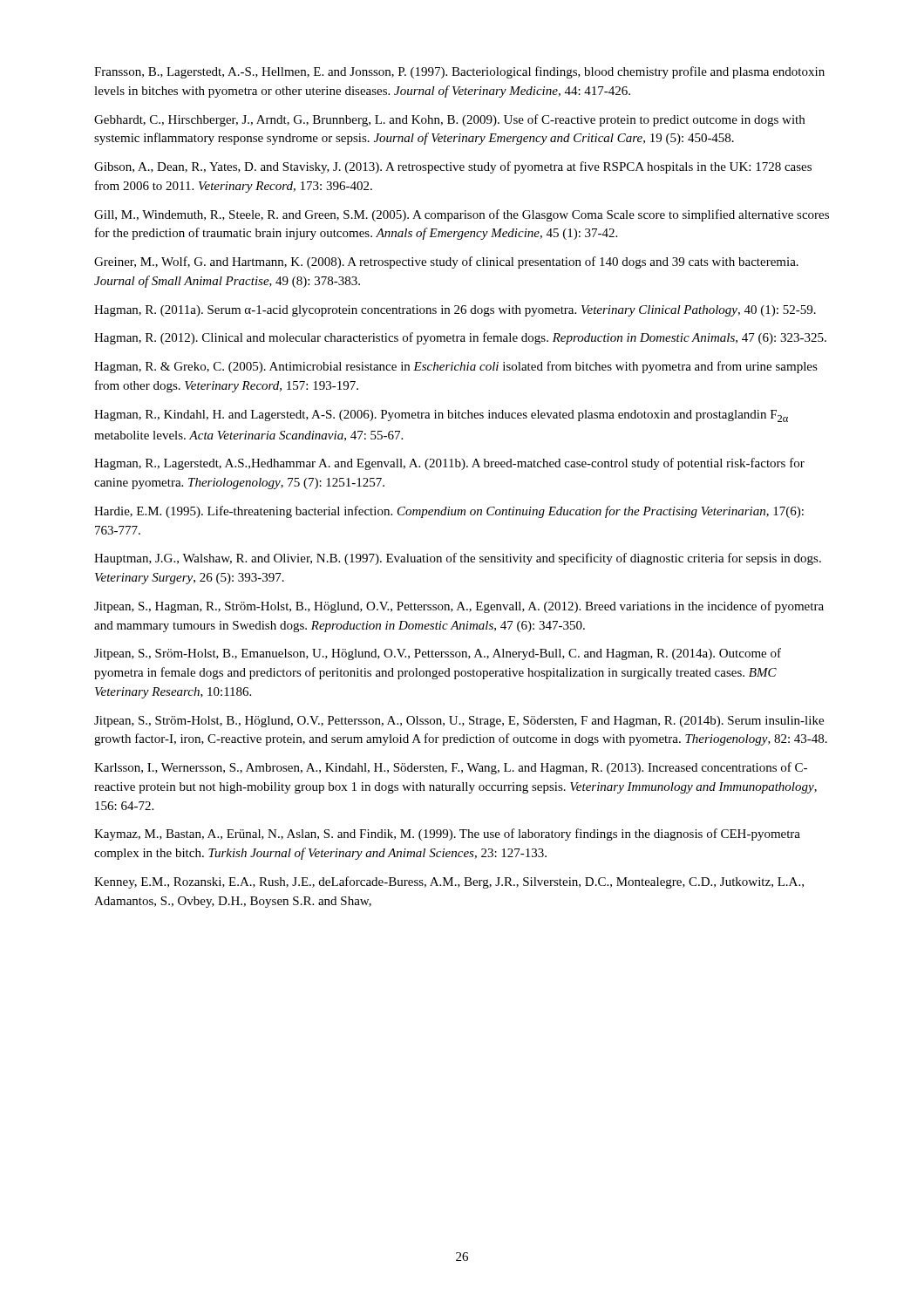Locate the list item that says "Fransson, B., Lagerstedt, A.-S., Hellmen, E. and"
The image size is (924, 1308).
tap(460, 81)
